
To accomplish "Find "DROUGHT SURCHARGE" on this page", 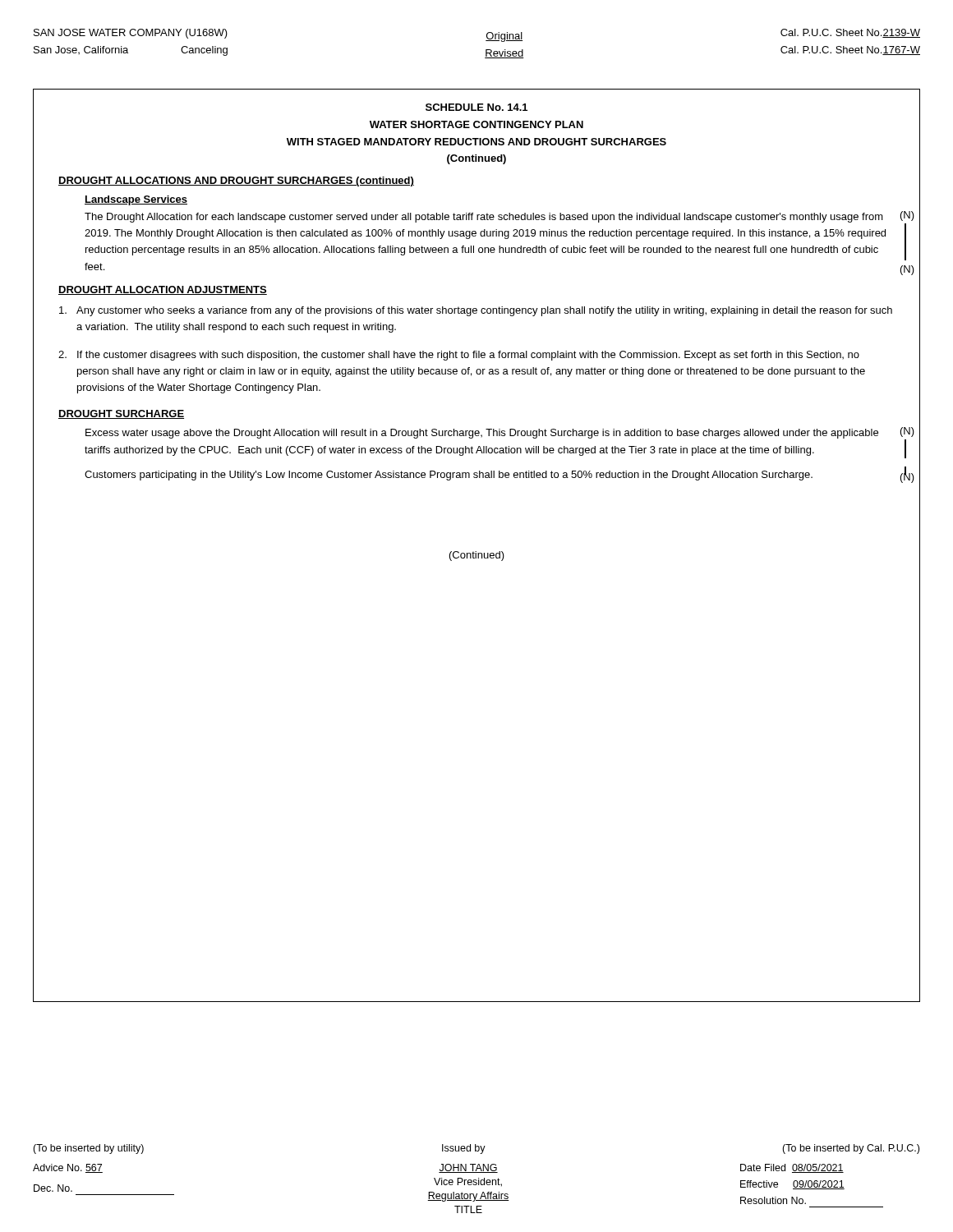I will coord(121,414).
